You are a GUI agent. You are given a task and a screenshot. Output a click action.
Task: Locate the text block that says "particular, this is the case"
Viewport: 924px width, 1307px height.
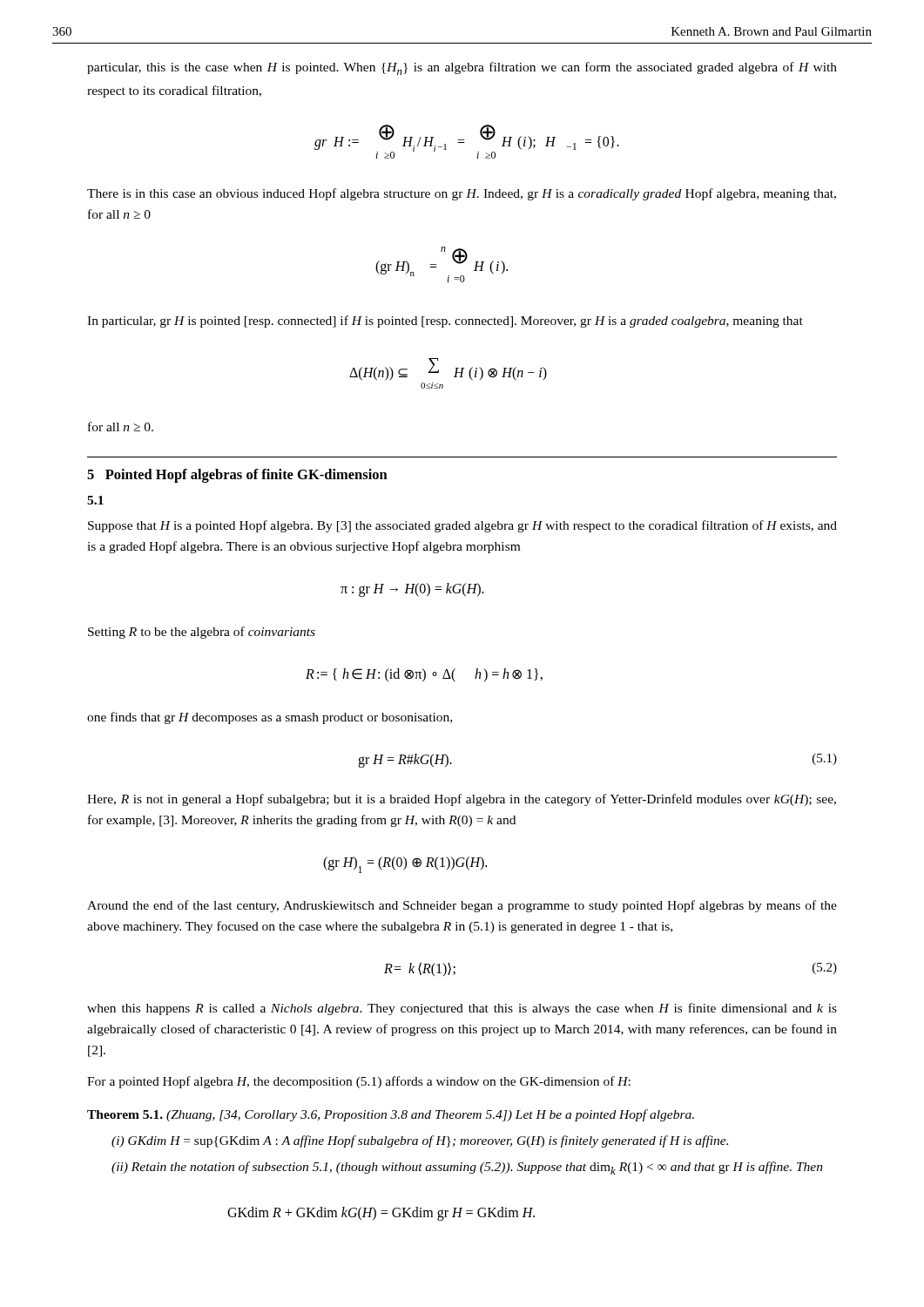click(462, 79)
